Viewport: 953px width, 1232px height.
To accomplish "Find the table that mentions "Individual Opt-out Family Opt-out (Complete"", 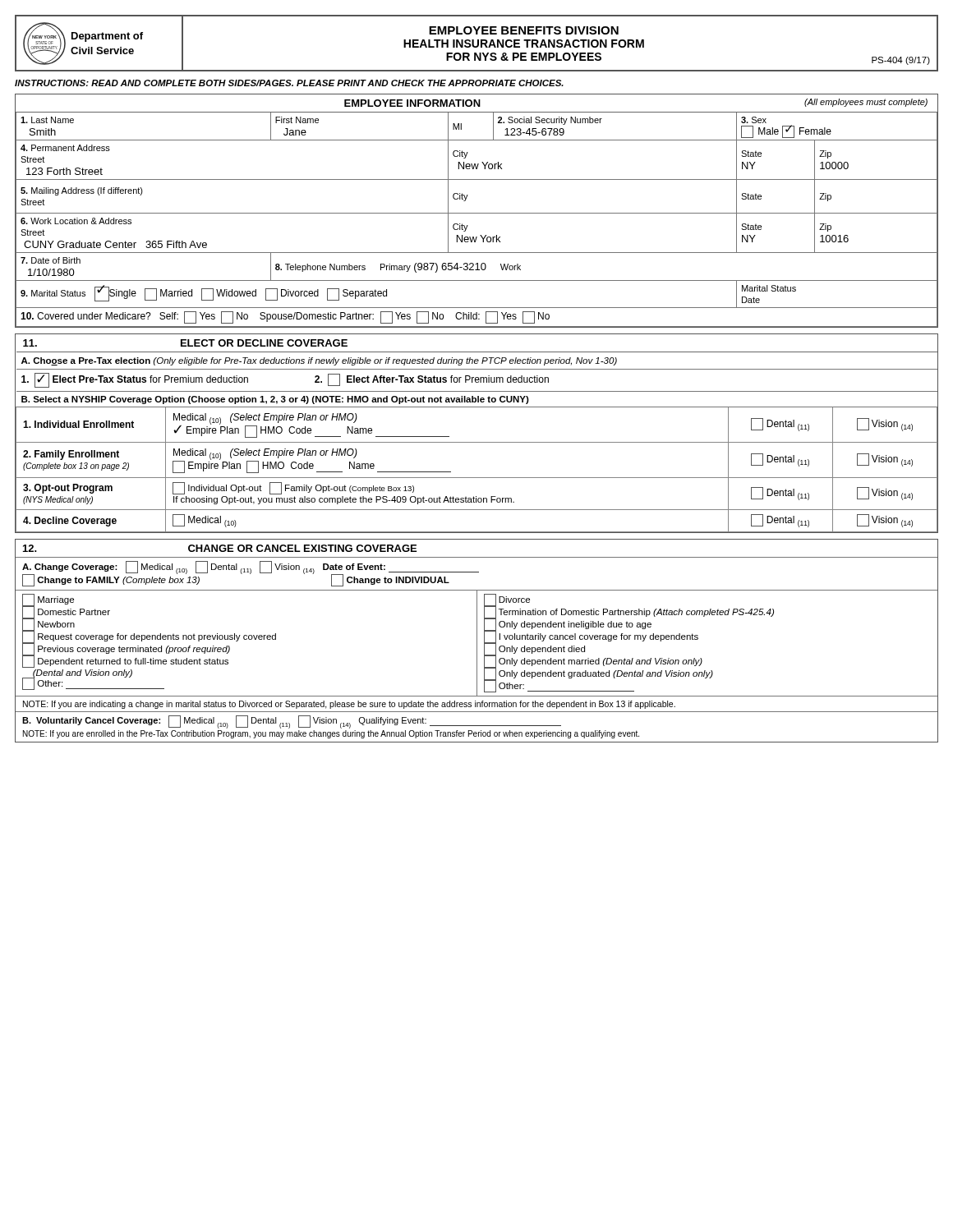I will 476,433.
